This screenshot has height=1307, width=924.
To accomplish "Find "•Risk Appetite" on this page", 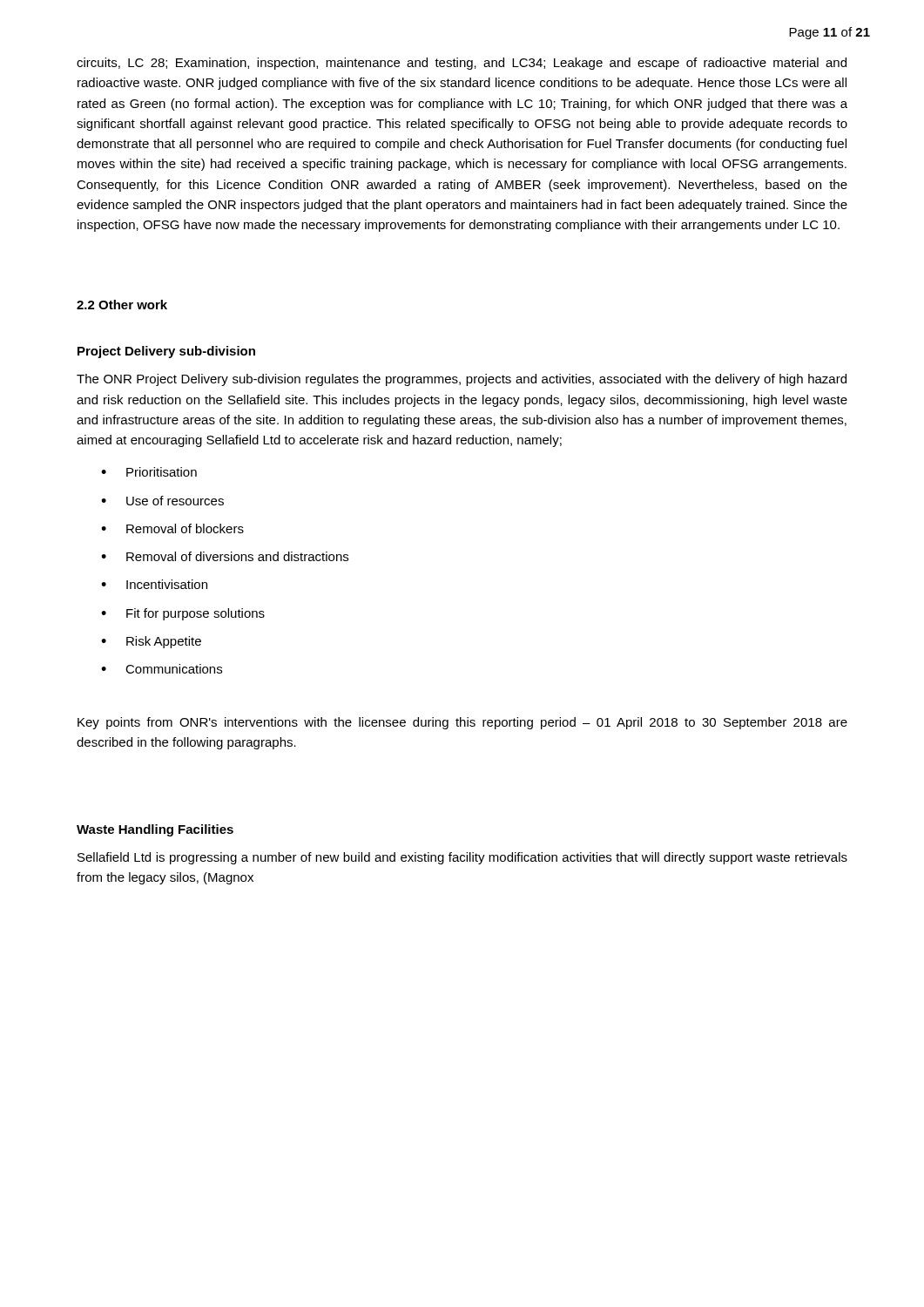I will click(x=151, y=641).
